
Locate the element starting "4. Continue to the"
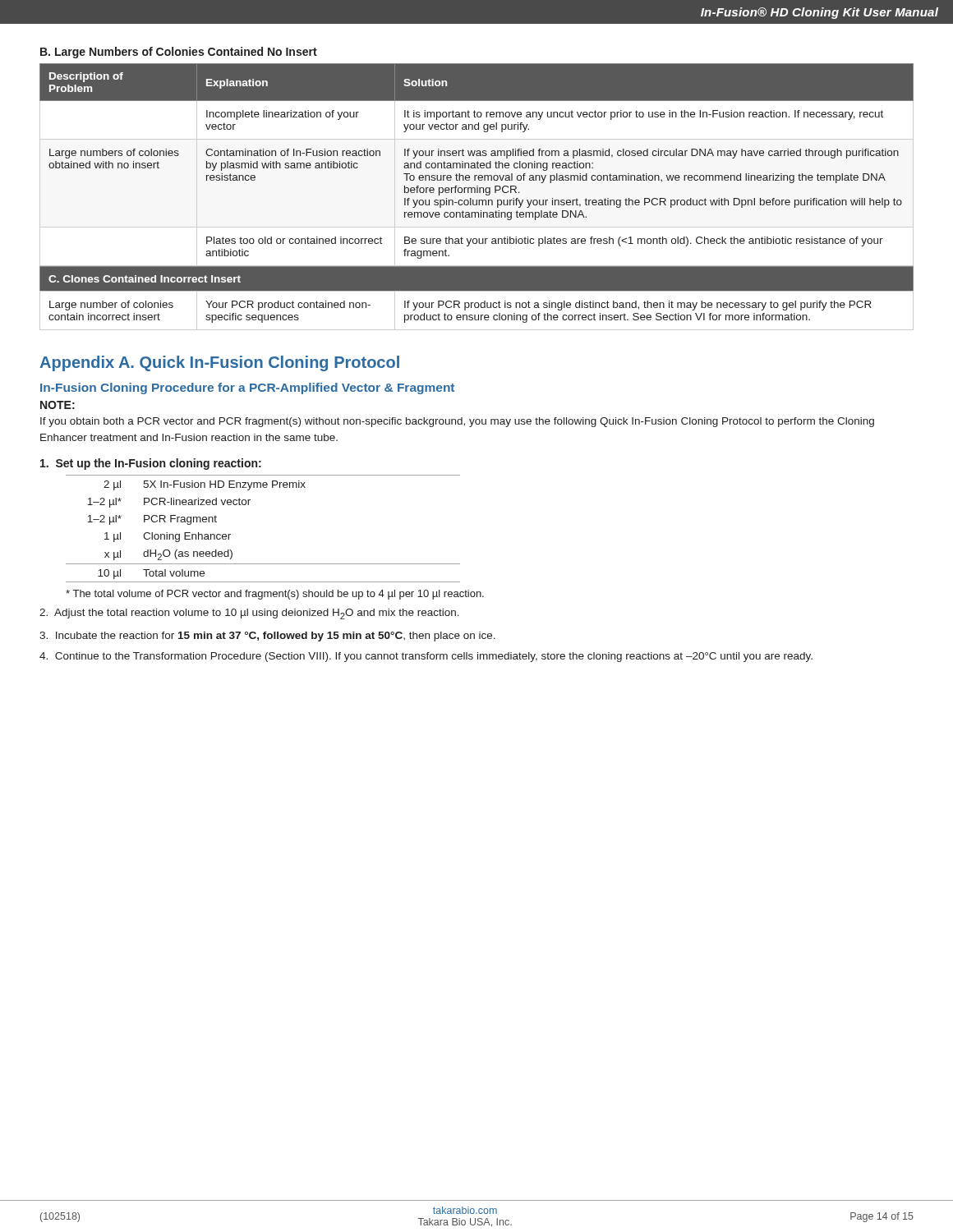click(426, 656)
